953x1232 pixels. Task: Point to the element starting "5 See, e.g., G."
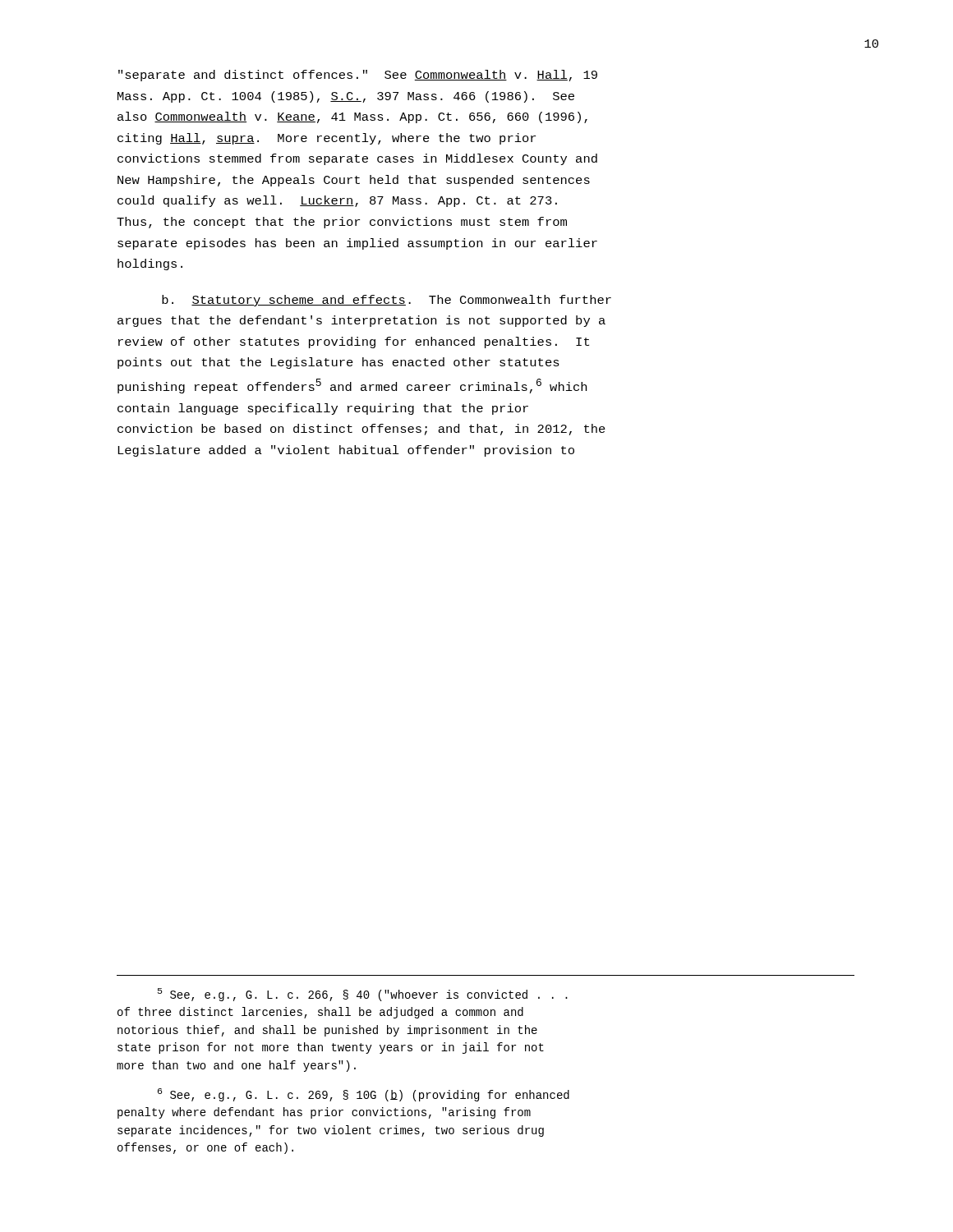(343, 1029)
